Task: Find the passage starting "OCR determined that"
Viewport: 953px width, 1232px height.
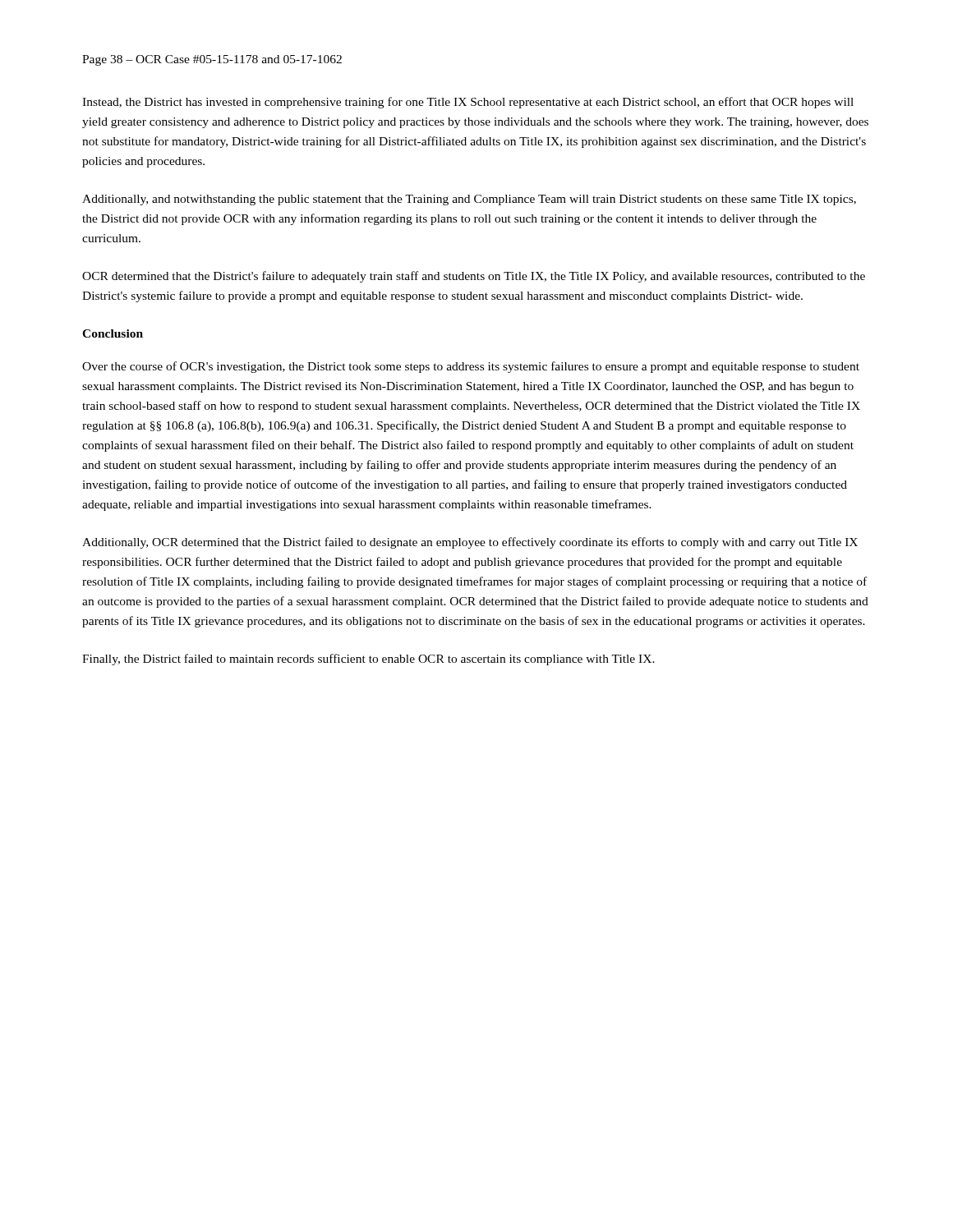Action: (474, 286)
